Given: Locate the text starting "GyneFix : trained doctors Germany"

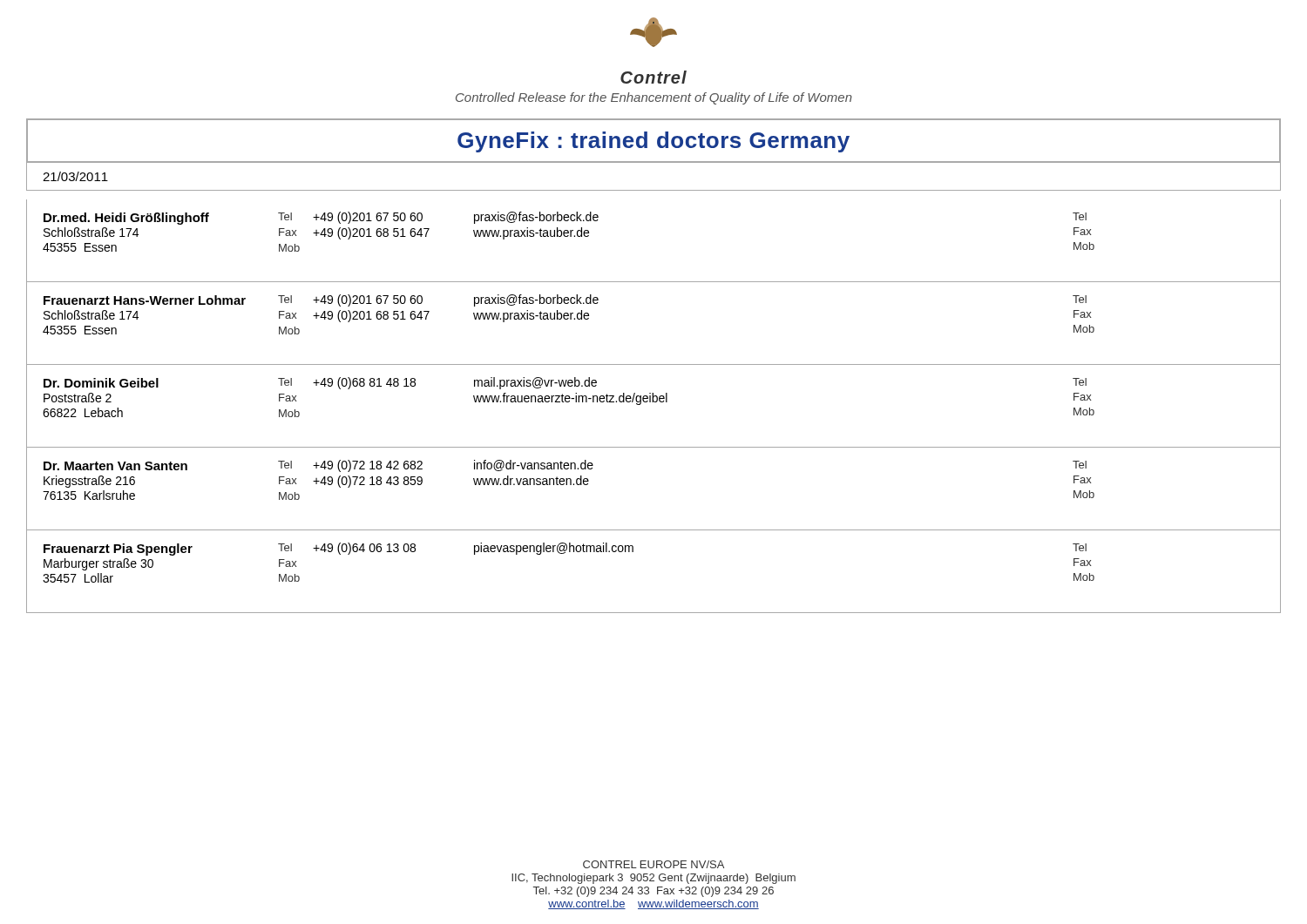Looking at the screenshot, I should (x=654, y=141).
